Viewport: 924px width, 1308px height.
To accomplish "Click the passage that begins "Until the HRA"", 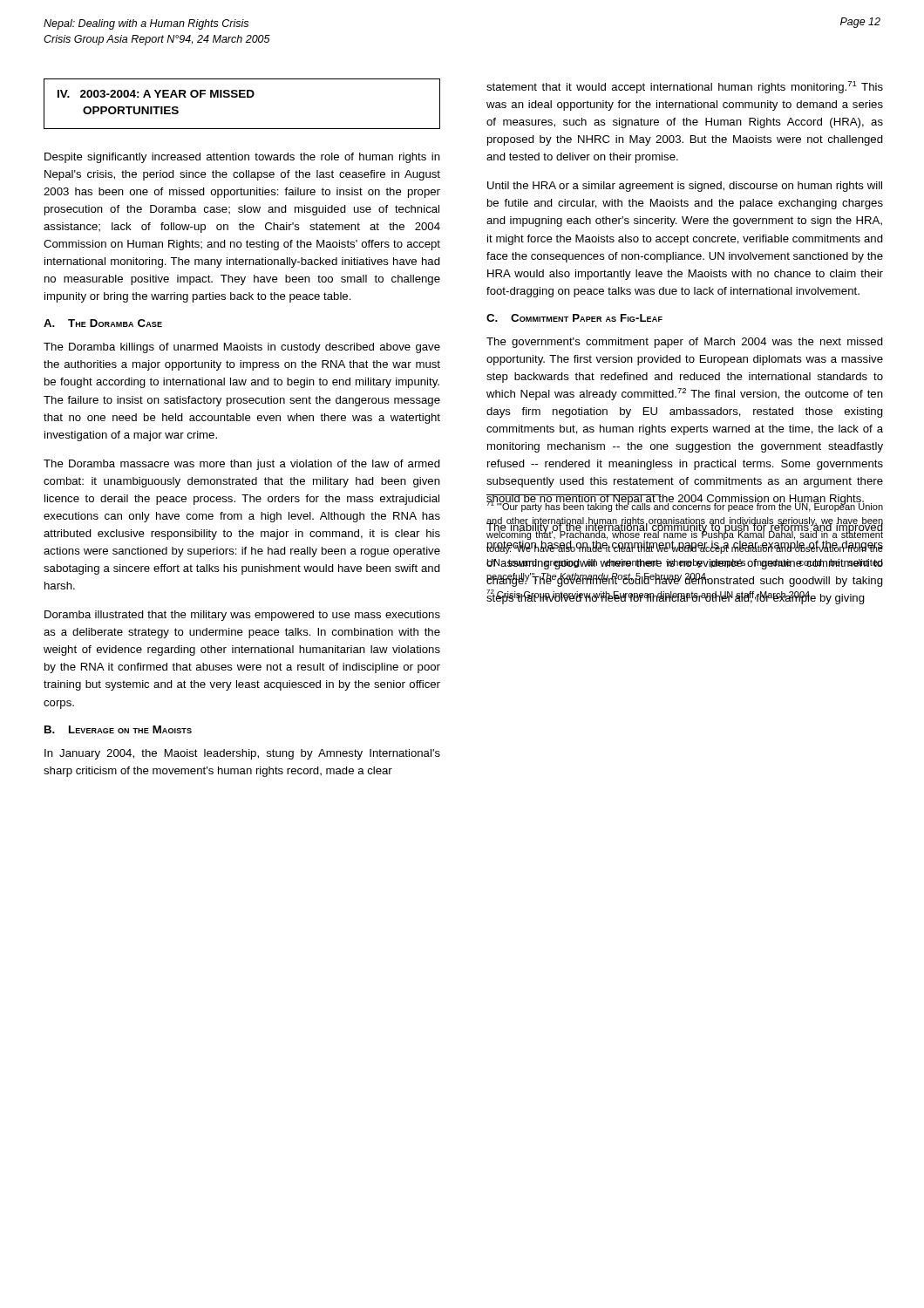I will 685,238.
